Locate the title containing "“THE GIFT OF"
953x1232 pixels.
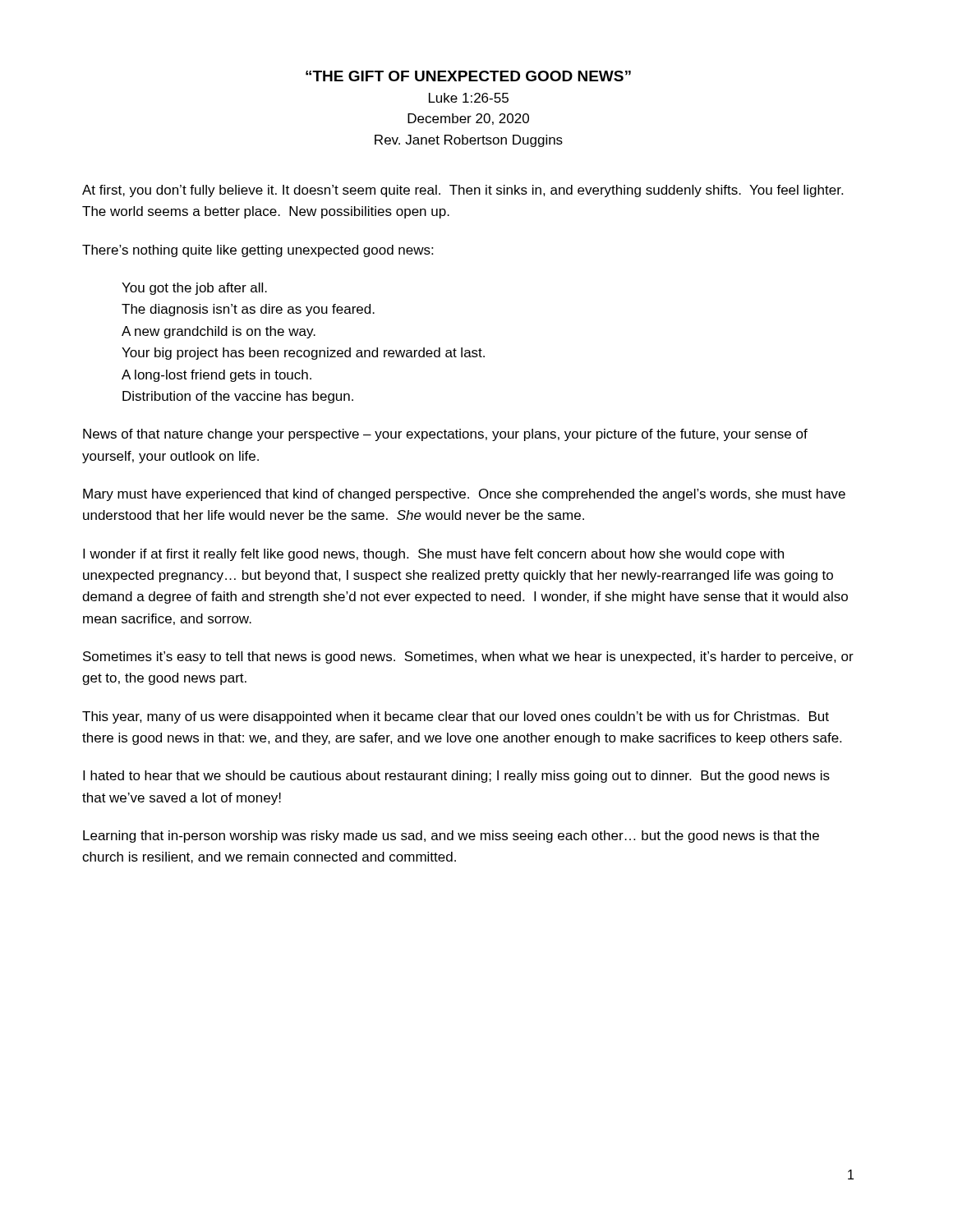pyautogui.click(x=468, y=108)
